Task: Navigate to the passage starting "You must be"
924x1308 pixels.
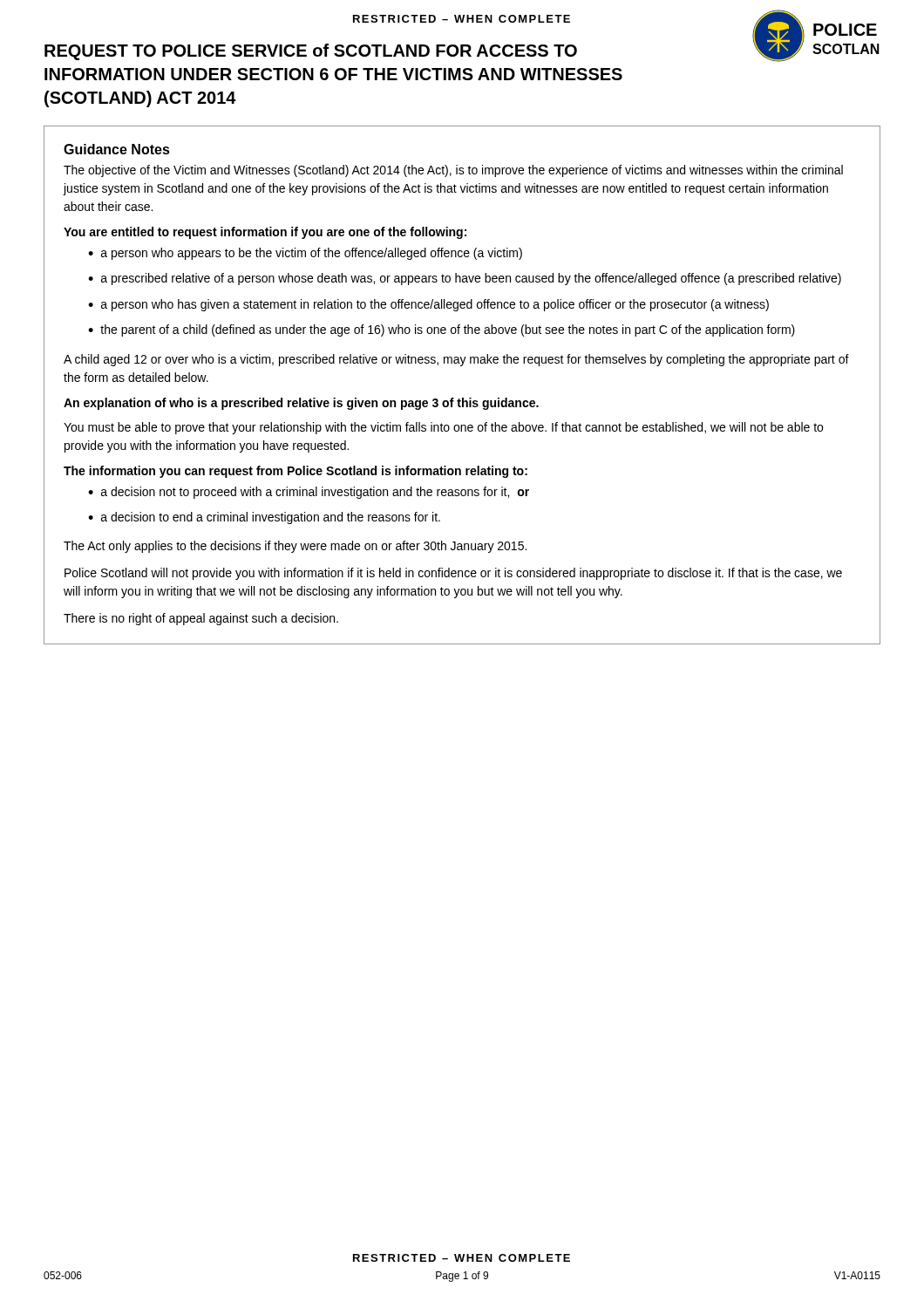Action: click(444, 436)
